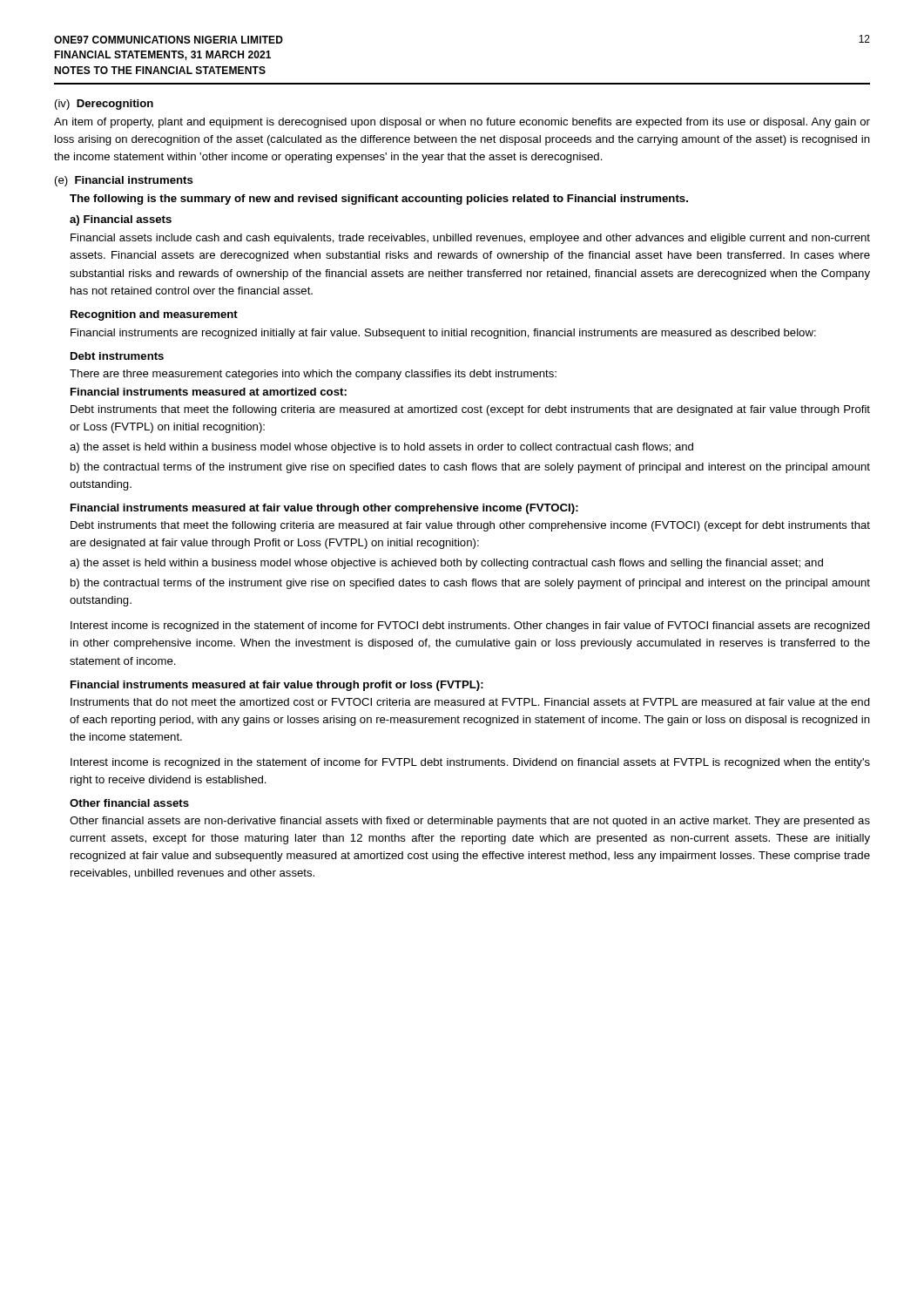Image resolution: width=924 pixels, height=1307 pixels.
Task: Select the section header with the text "Debt instruments"
Action: coord(117,356)
